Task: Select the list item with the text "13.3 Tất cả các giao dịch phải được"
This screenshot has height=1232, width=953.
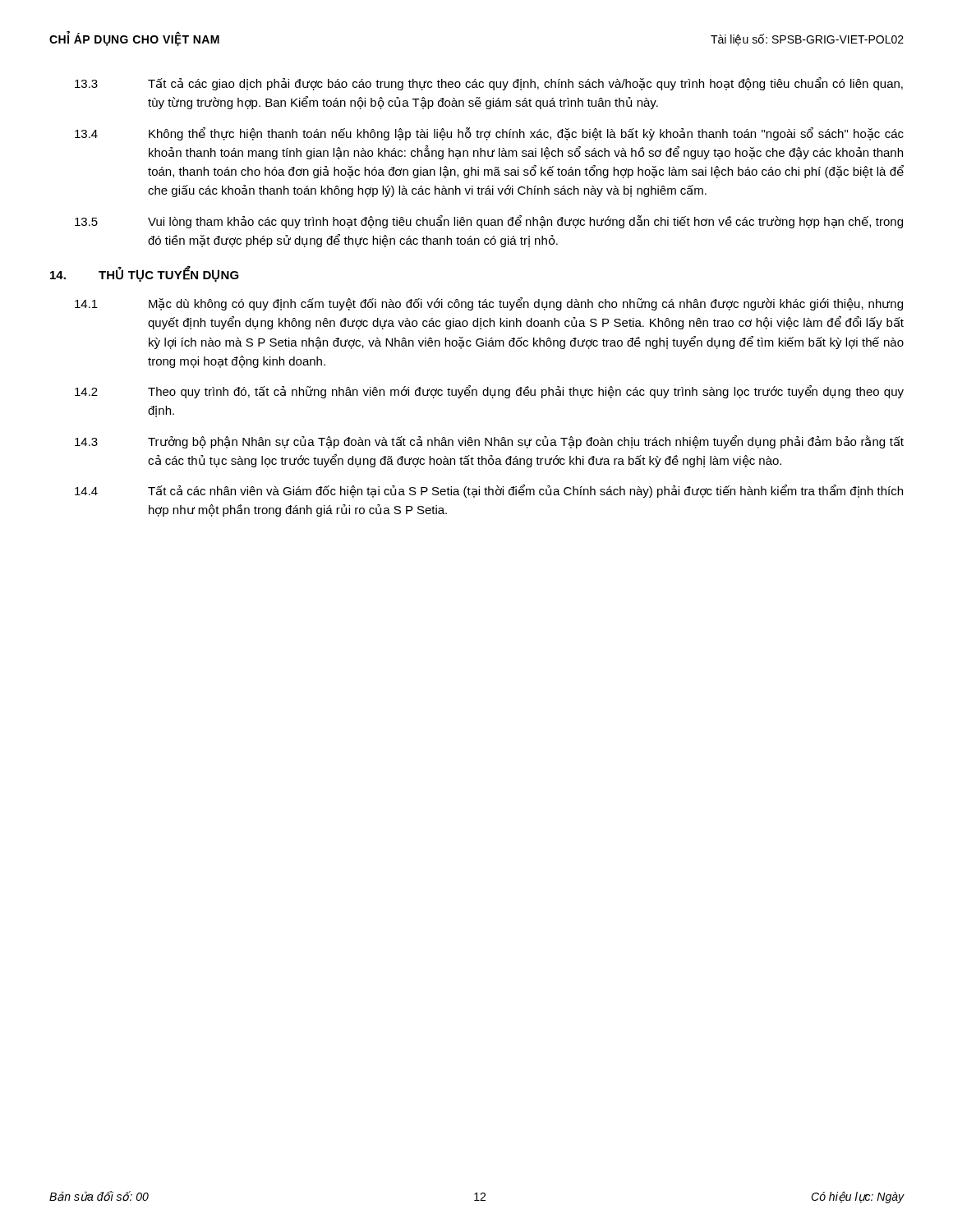Action: point(476,93)
